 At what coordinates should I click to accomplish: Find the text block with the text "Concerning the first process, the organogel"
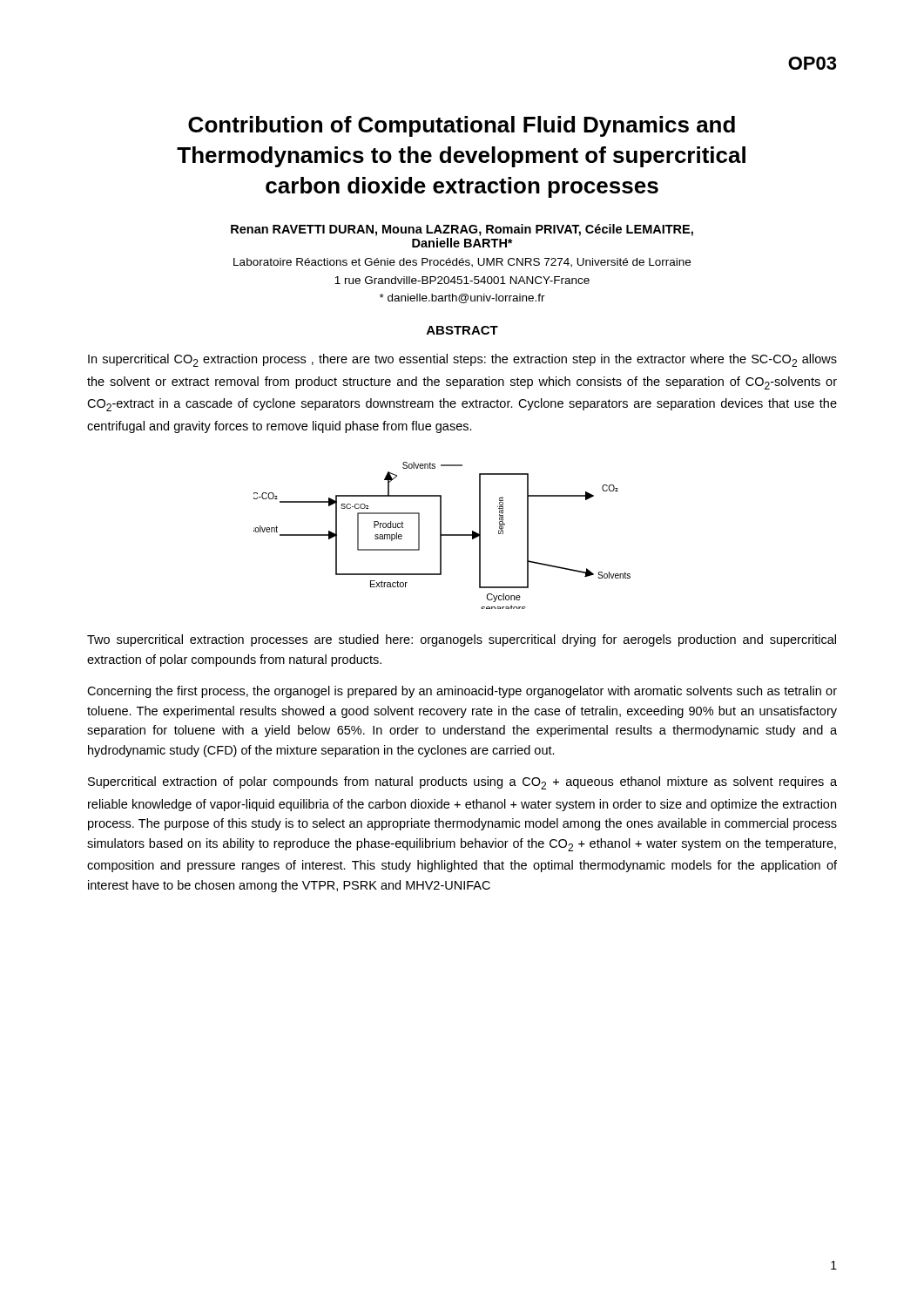coord(462,721)
